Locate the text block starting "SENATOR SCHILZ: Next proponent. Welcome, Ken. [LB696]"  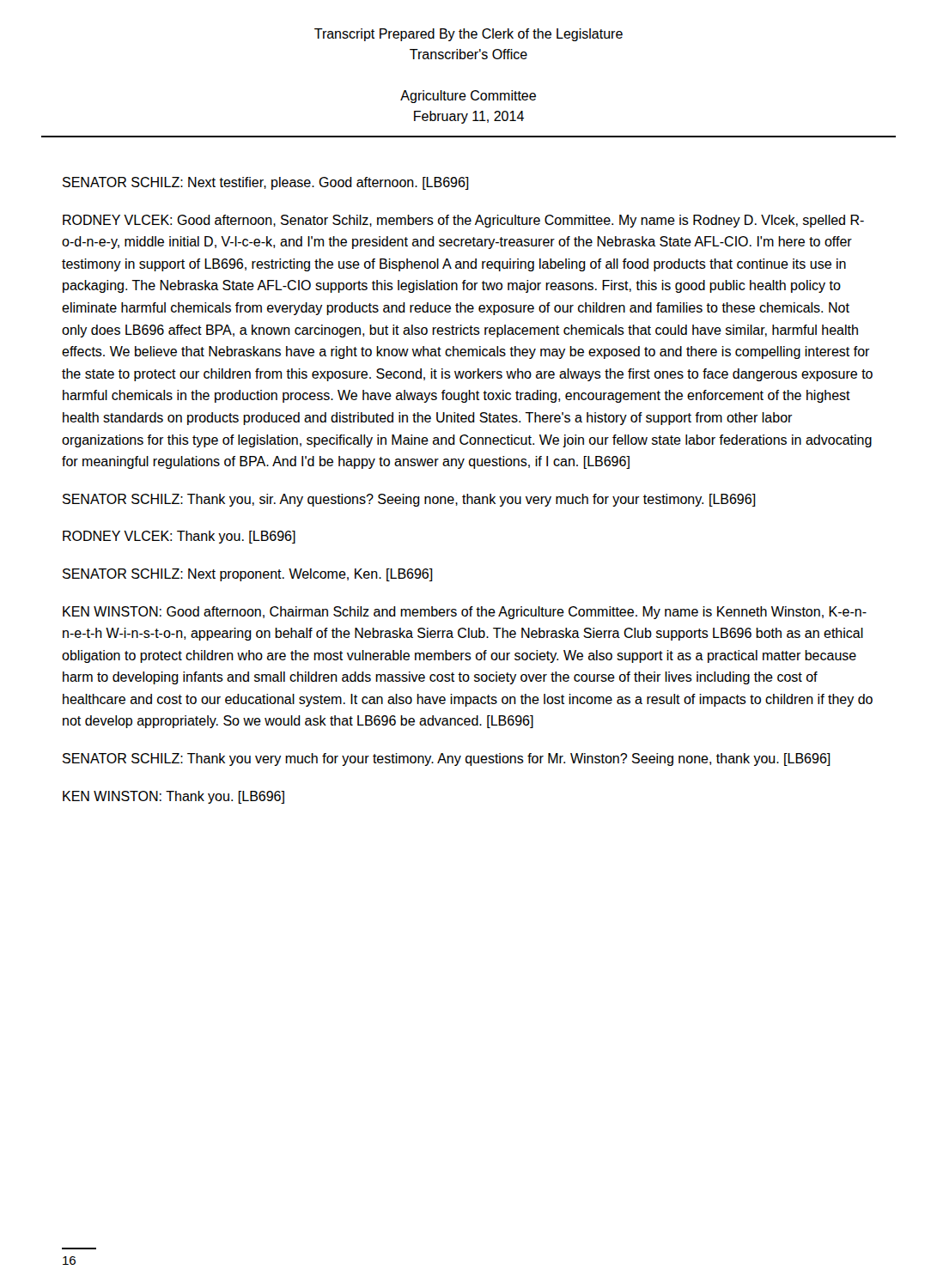pyautogui.click(x=247, y=574)
